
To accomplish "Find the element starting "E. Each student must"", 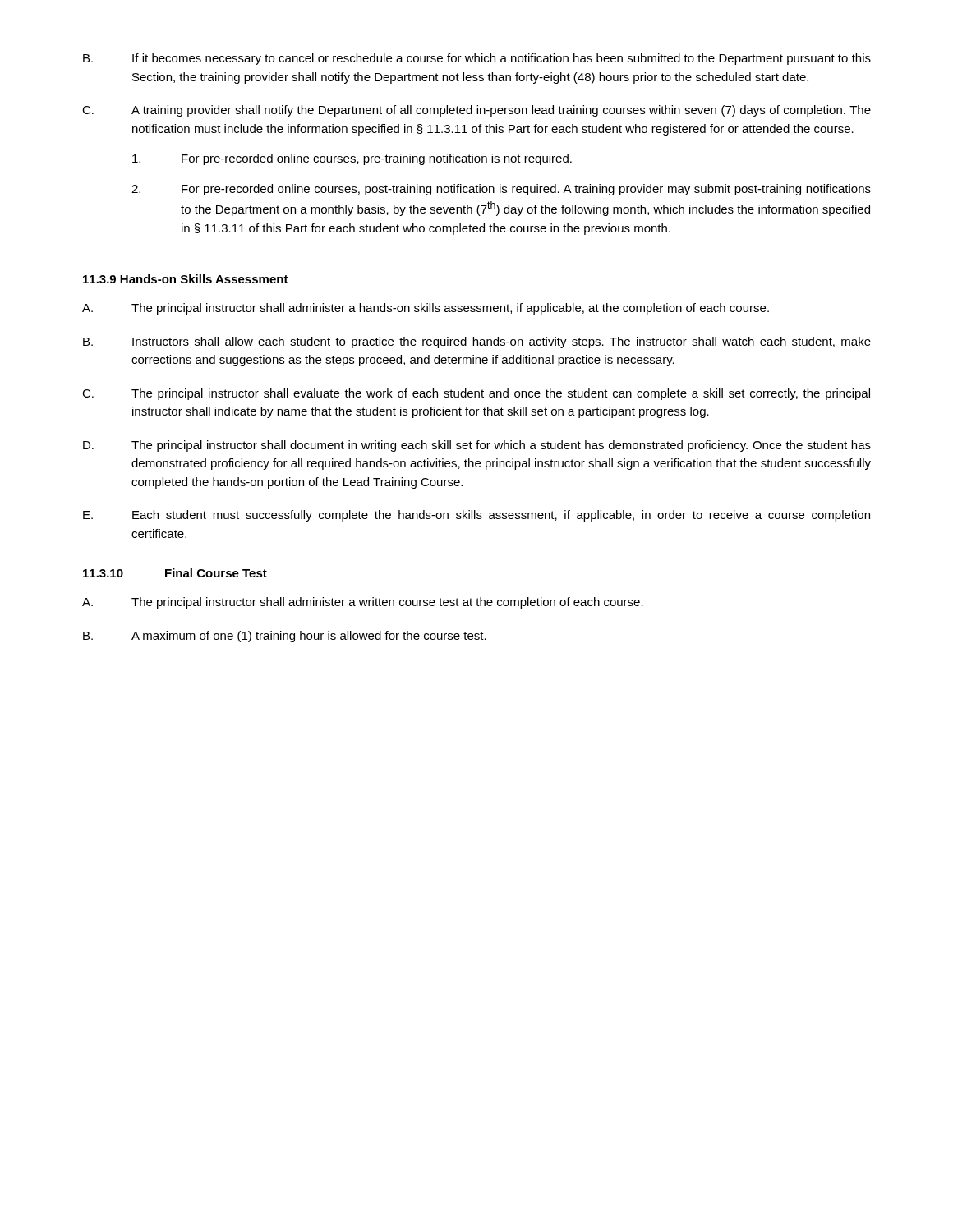I will 476,524.
